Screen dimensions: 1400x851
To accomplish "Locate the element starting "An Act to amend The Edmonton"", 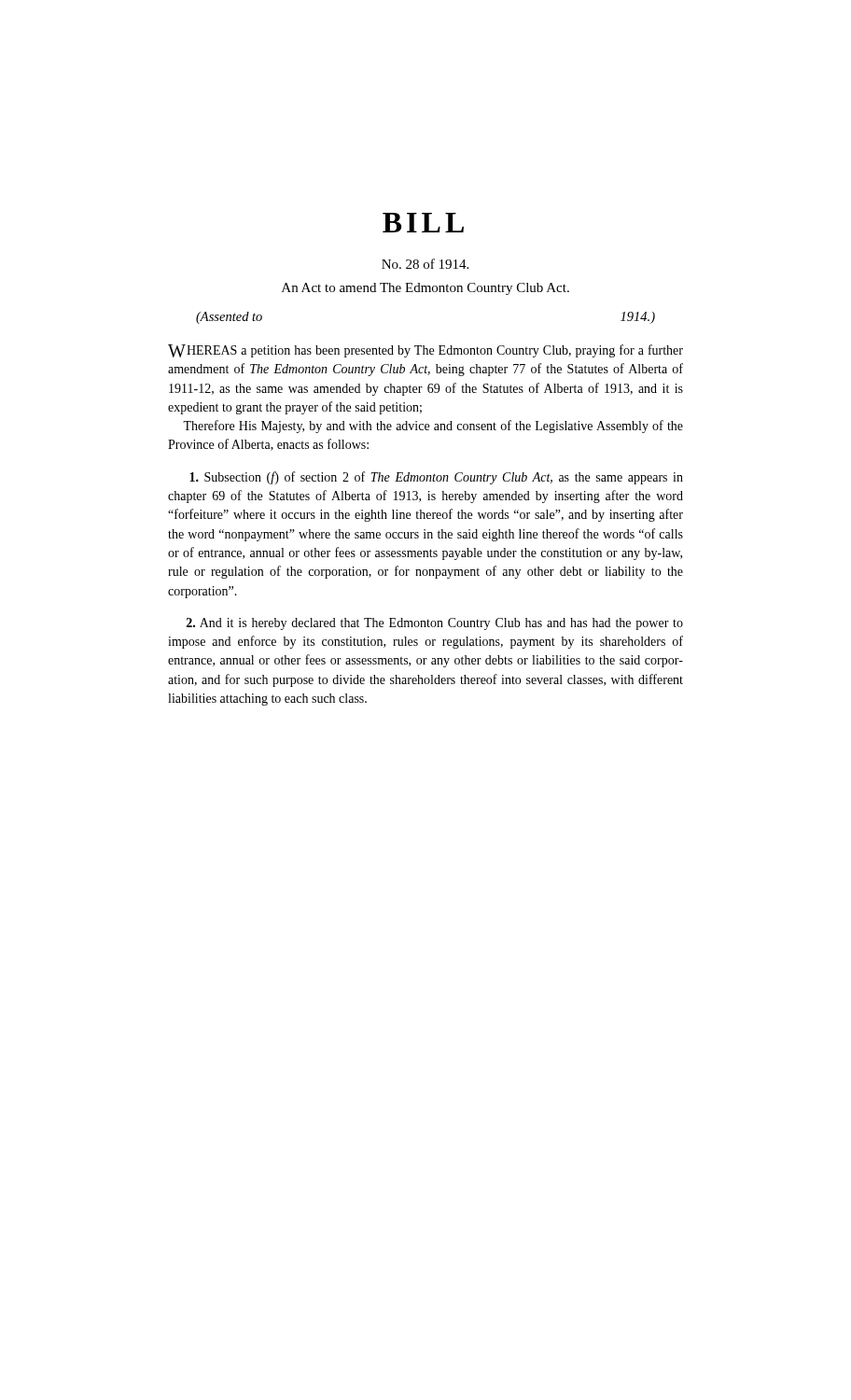I will point(426,287).
